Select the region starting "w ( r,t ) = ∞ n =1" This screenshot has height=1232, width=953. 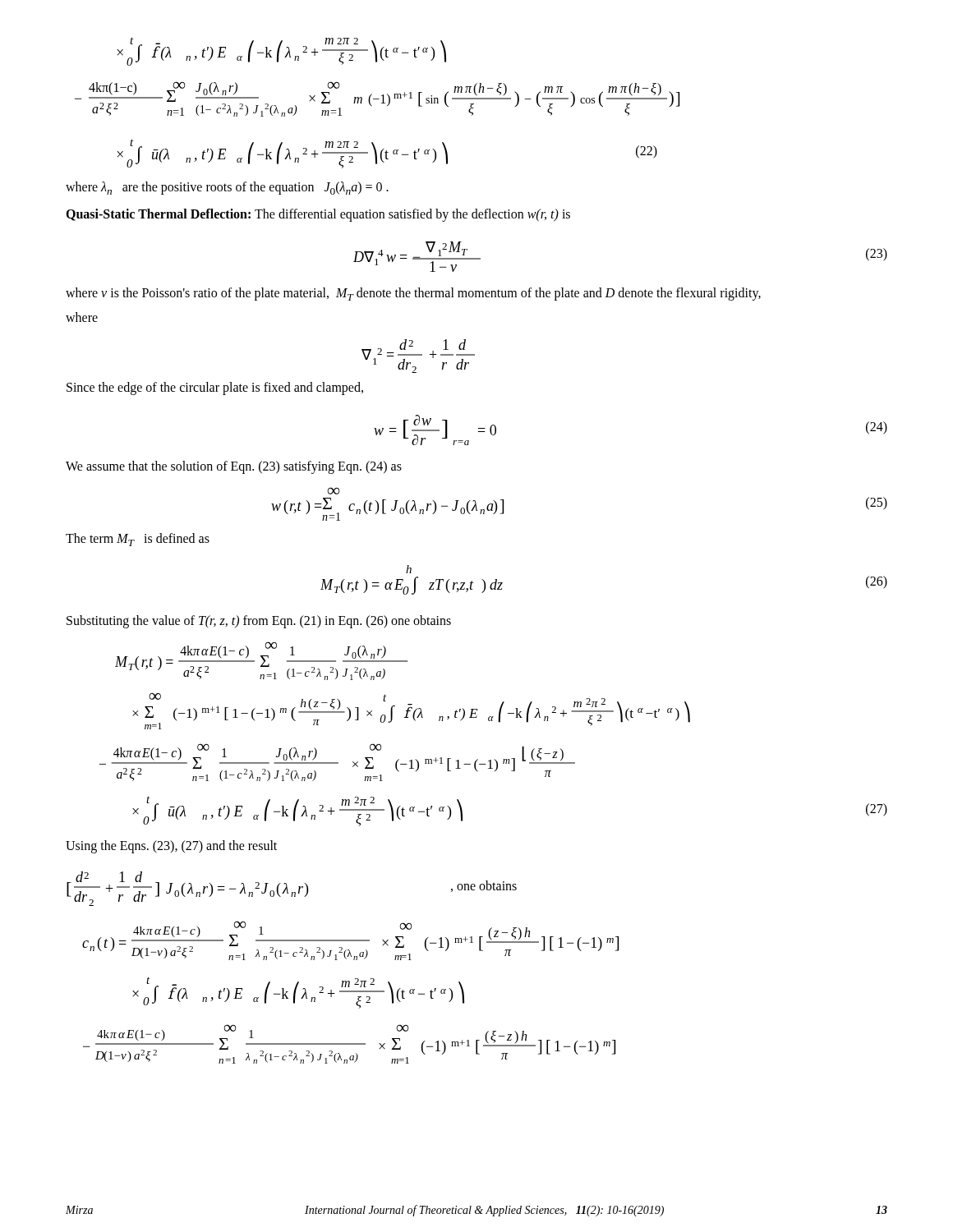333,491
